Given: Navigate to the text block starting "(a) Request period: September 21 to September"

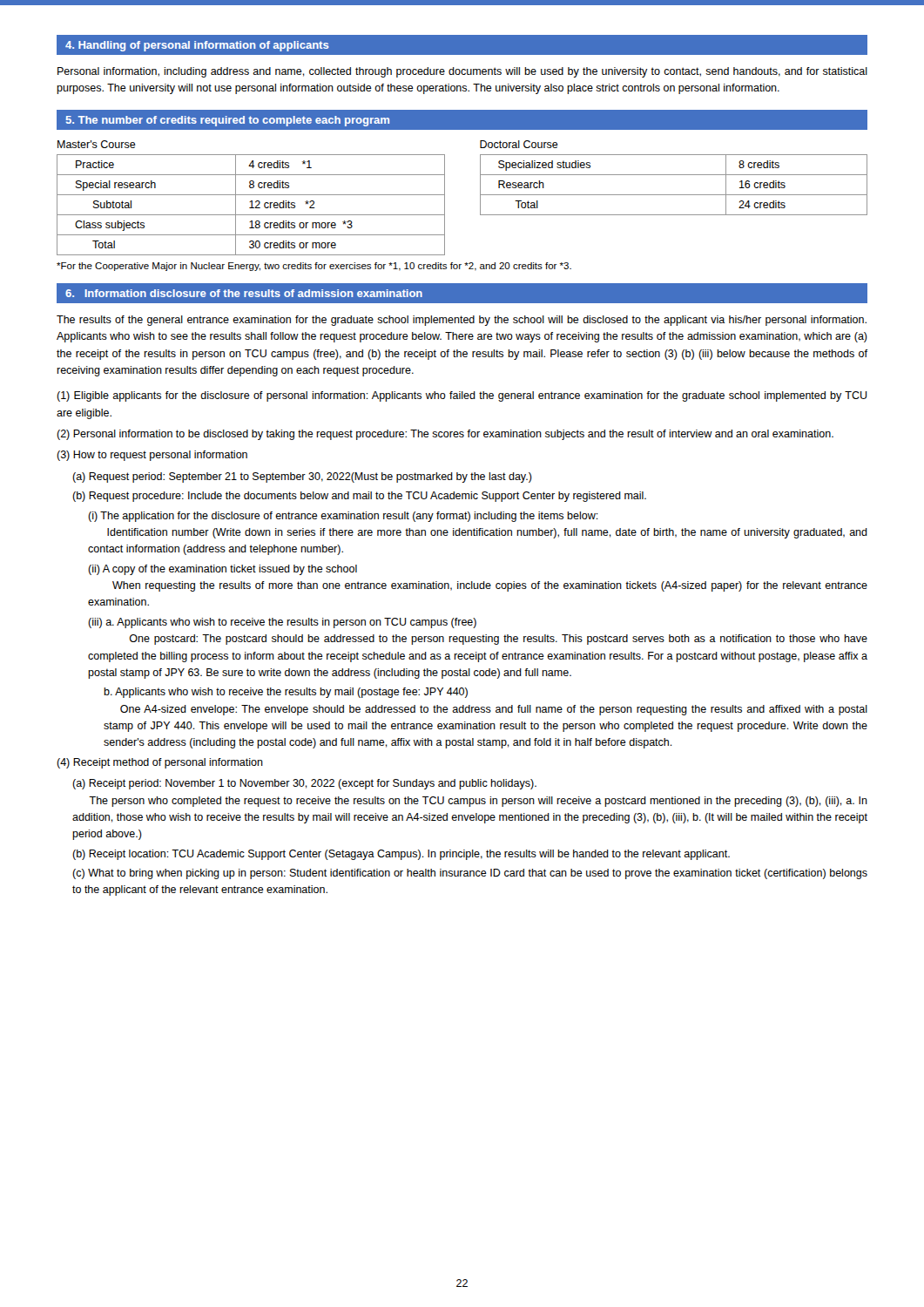Looking at the screenshot, I should click(x=302, y=476).
